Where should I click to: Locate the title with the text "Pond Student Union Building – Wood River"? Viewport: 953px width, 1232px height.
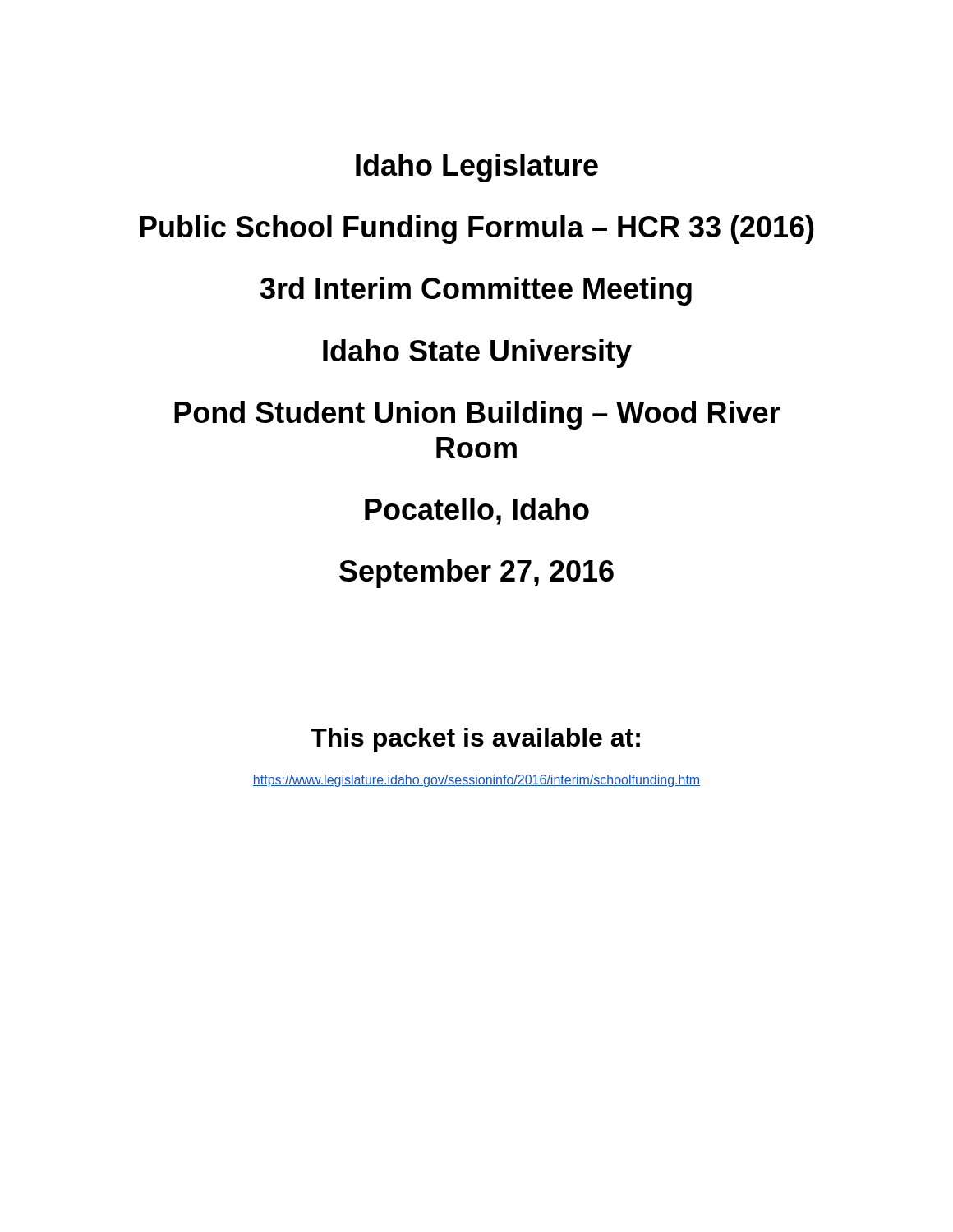[476, 430]
